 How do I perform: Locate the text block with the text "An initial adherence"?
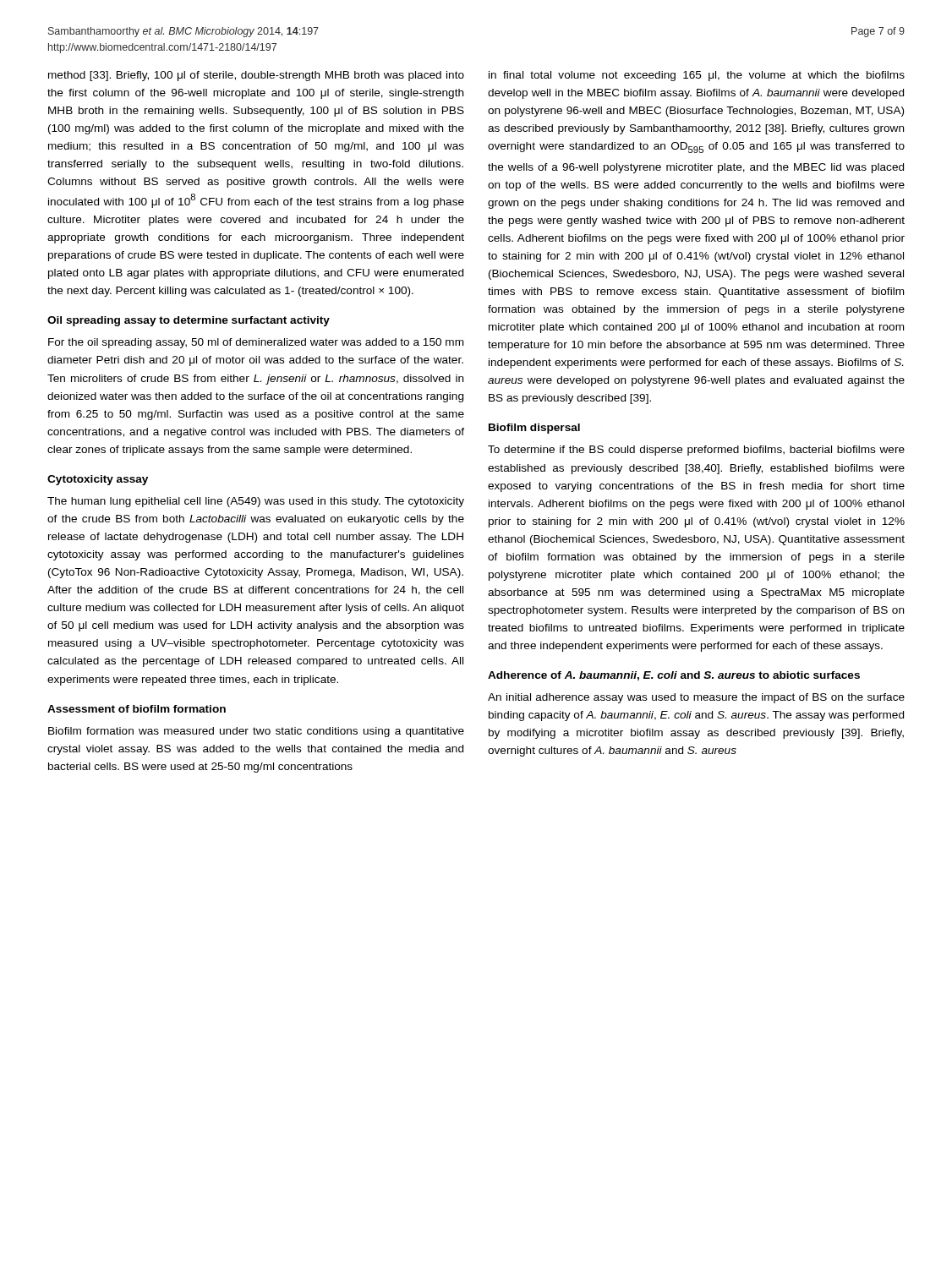click(696, 724)
